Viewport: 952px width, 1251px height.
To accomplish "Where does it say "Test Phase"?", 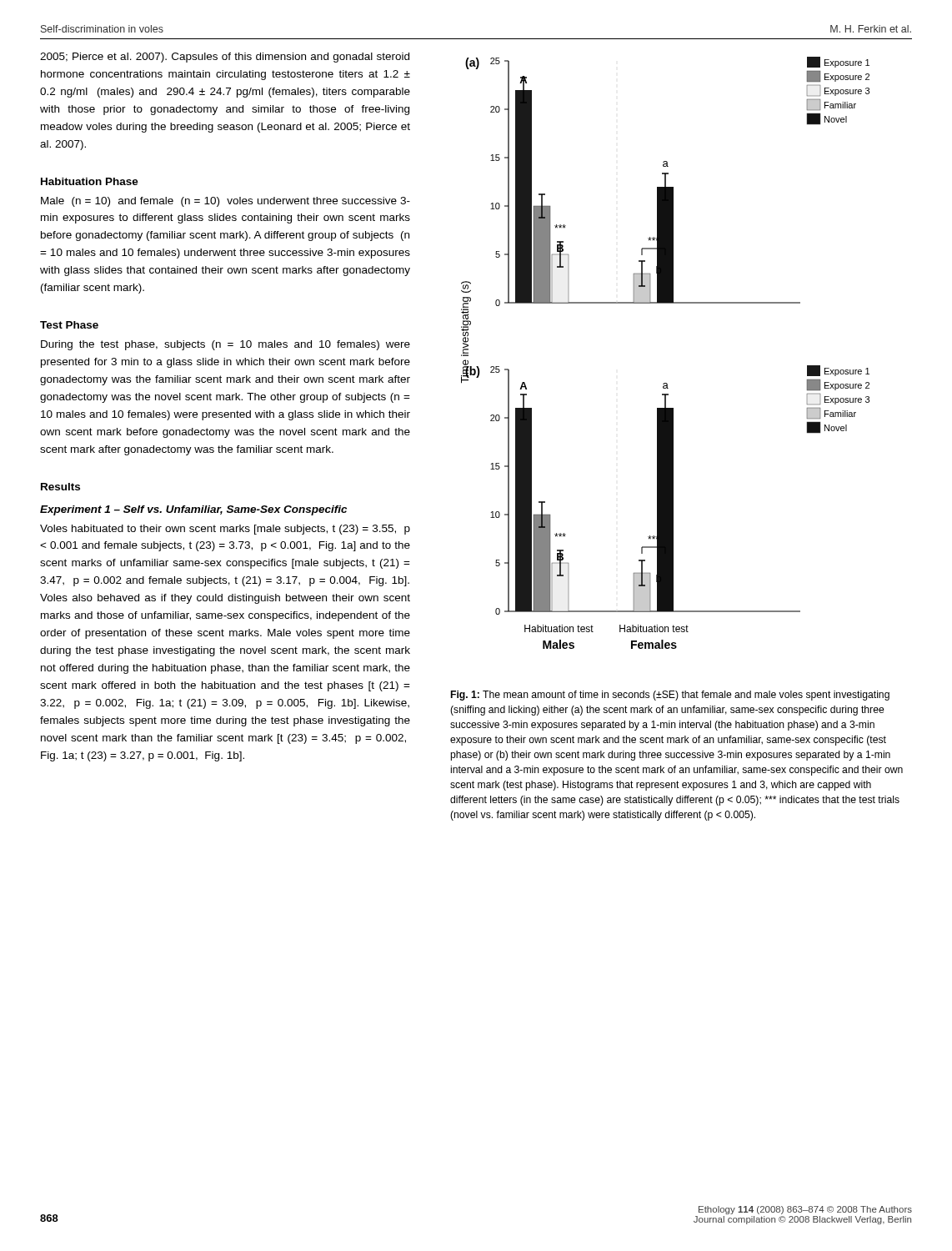I will pos(69,325).
